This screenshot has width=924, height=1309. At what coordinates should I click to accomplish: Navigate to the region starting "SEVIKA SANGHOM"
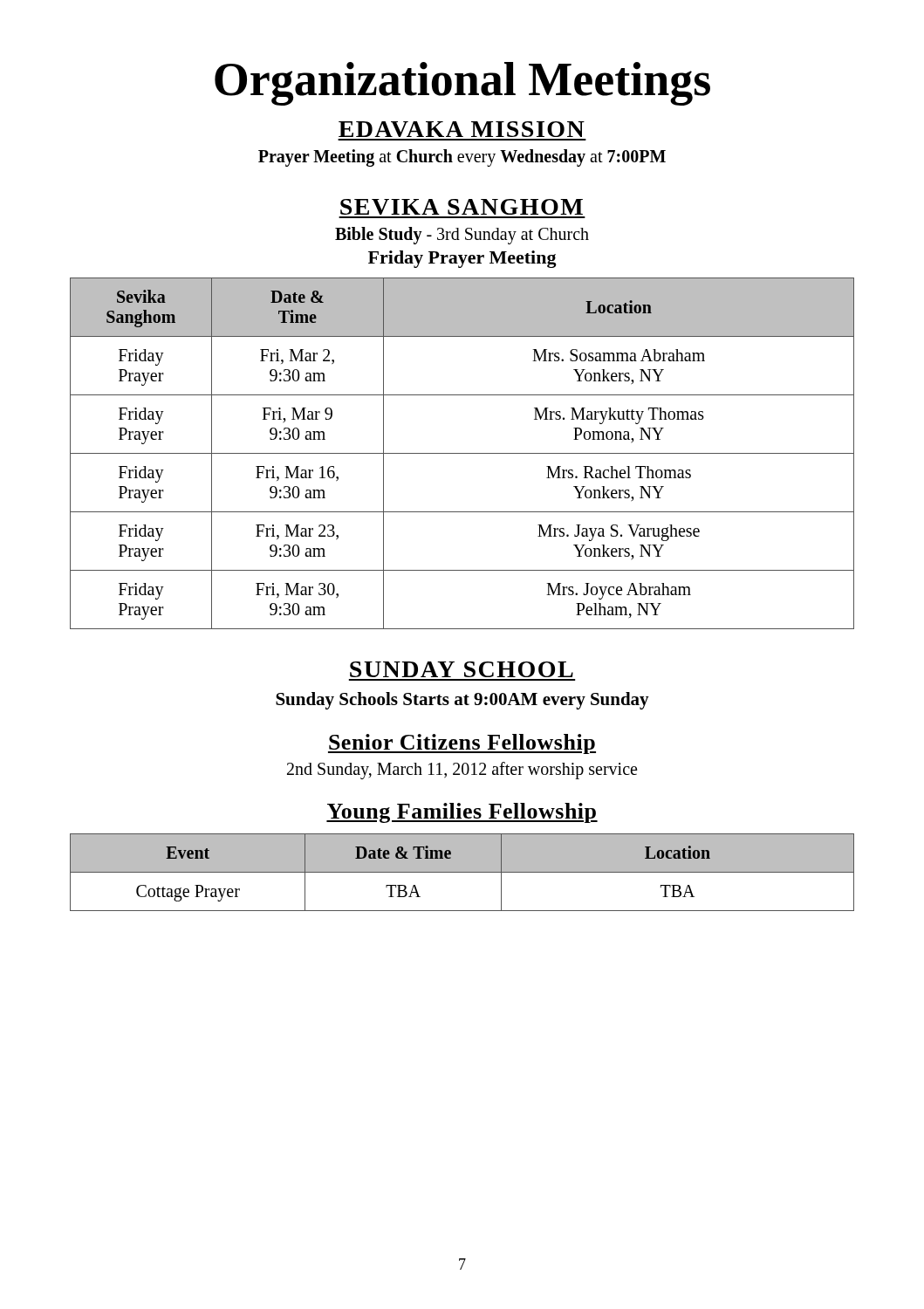tap(462, 206)
